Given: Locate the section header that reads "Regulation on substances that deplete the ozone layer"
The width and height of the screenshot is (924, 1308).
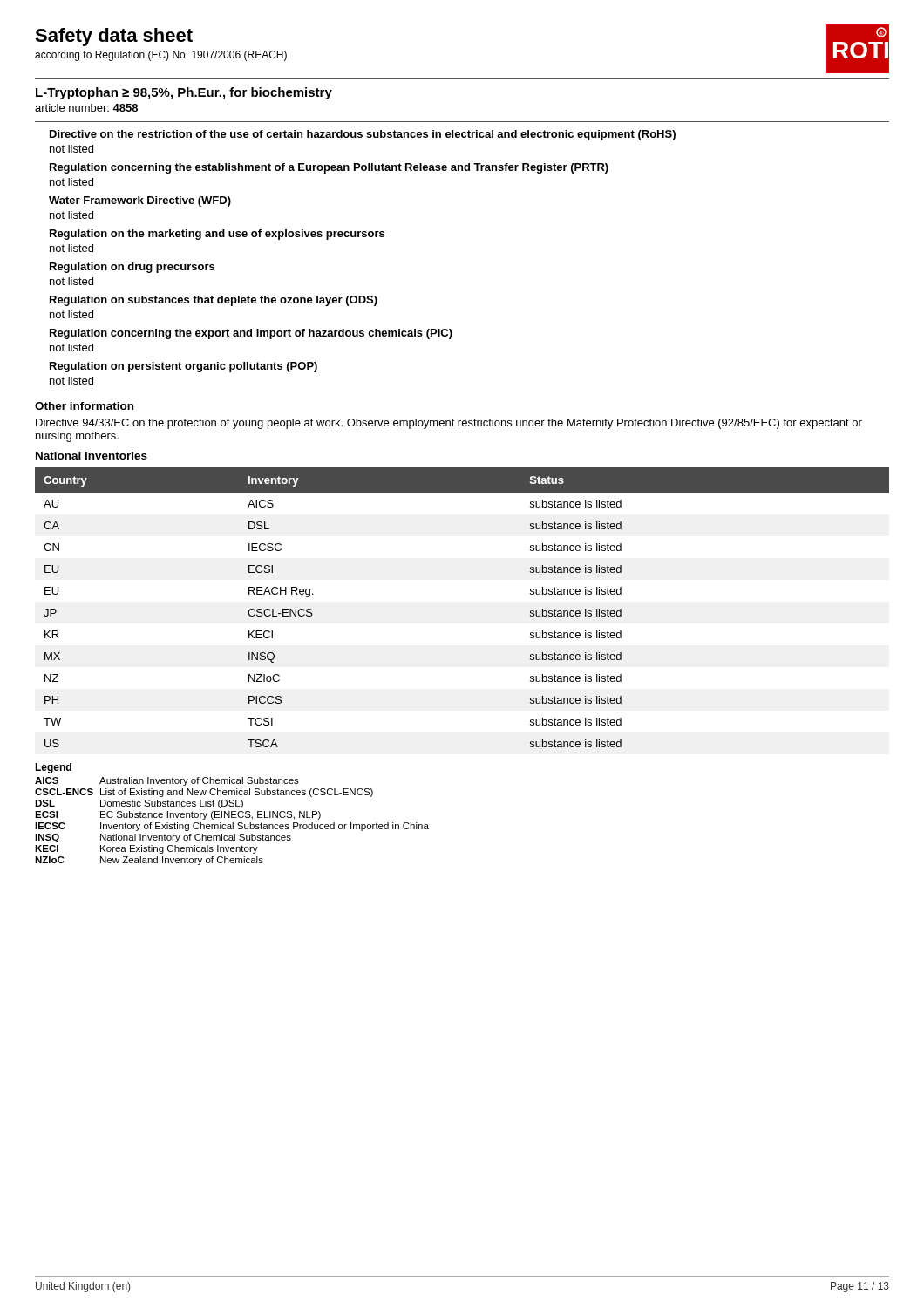Looking at the screenshot, I should click(214, 301).
